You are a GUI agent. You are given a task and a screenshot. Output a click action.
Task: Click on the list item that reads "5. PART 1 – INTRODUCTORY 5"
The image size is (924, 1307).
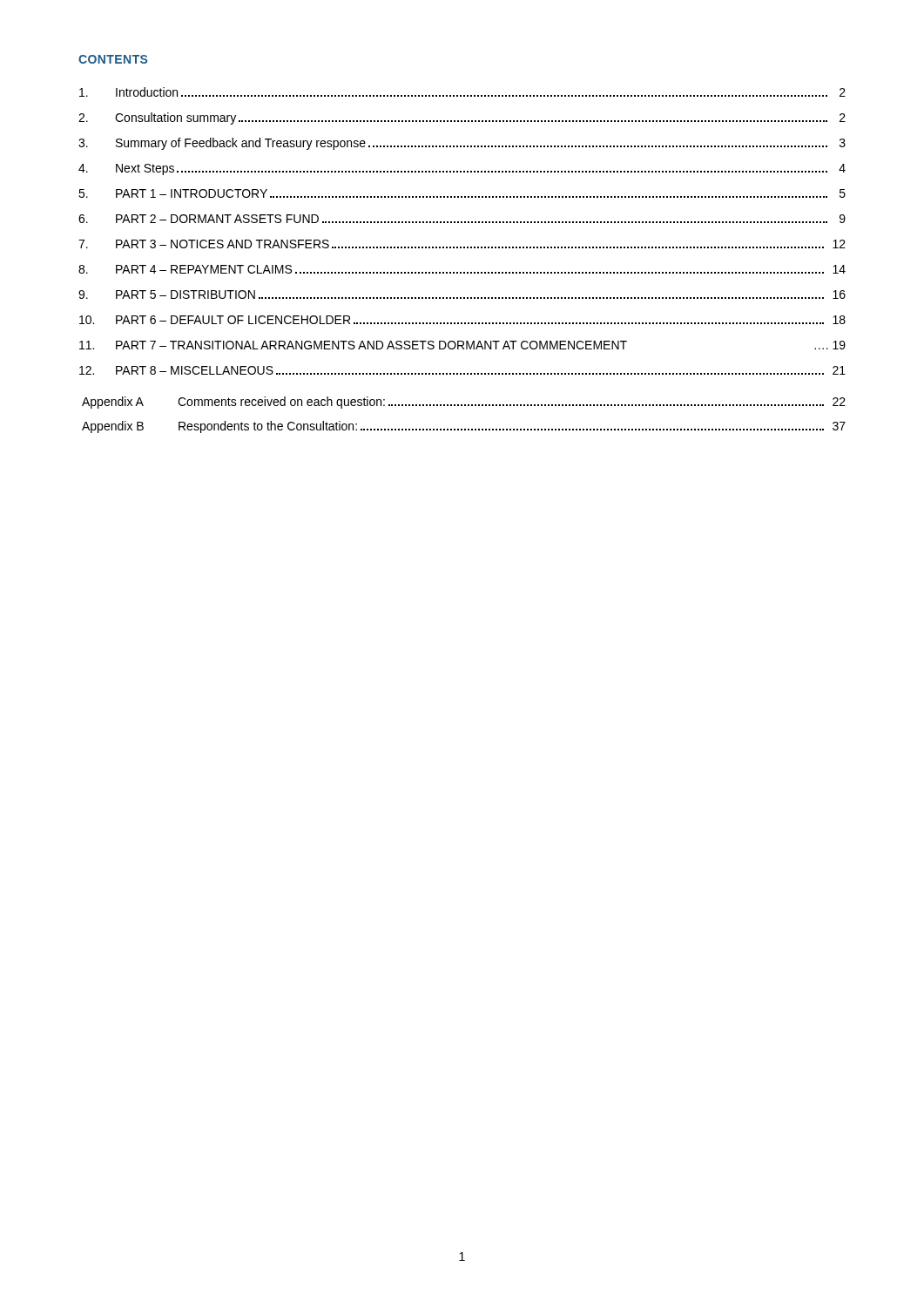462,193
